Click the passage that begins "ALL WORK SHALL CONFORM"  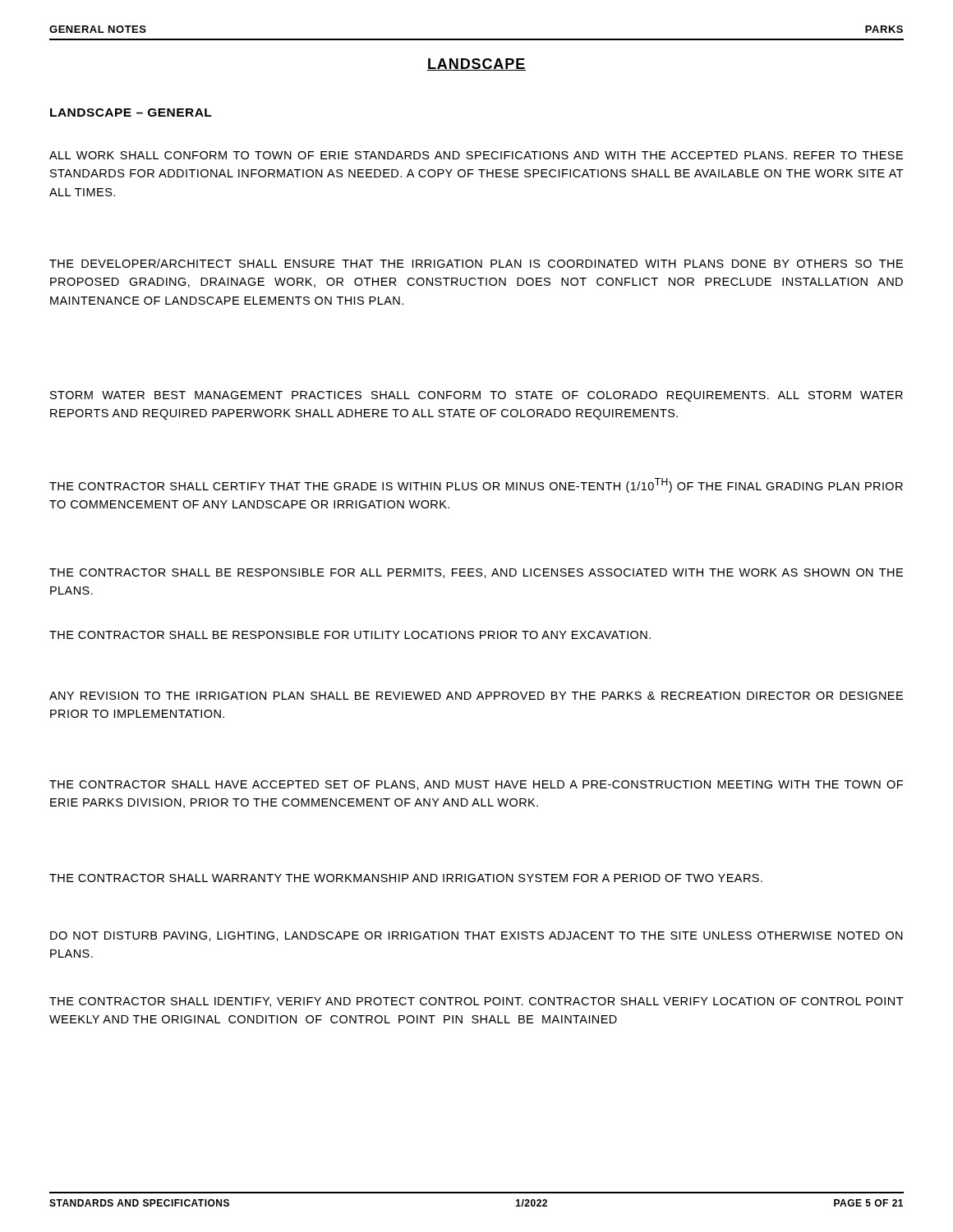coord(476,174)
